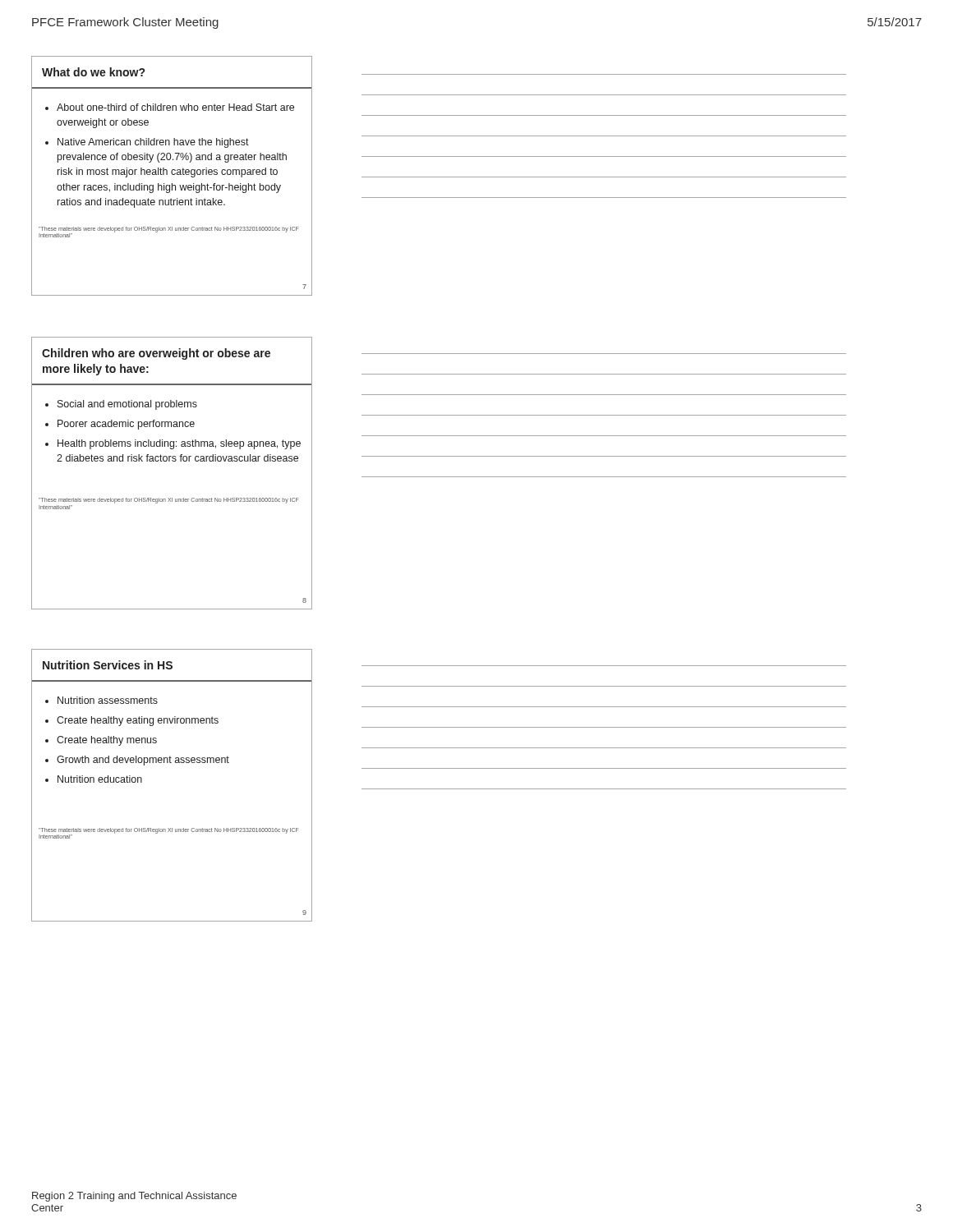Find the table that mentions "What do we know? About"
Screen dimensions: 1232x953
(172, 176)
